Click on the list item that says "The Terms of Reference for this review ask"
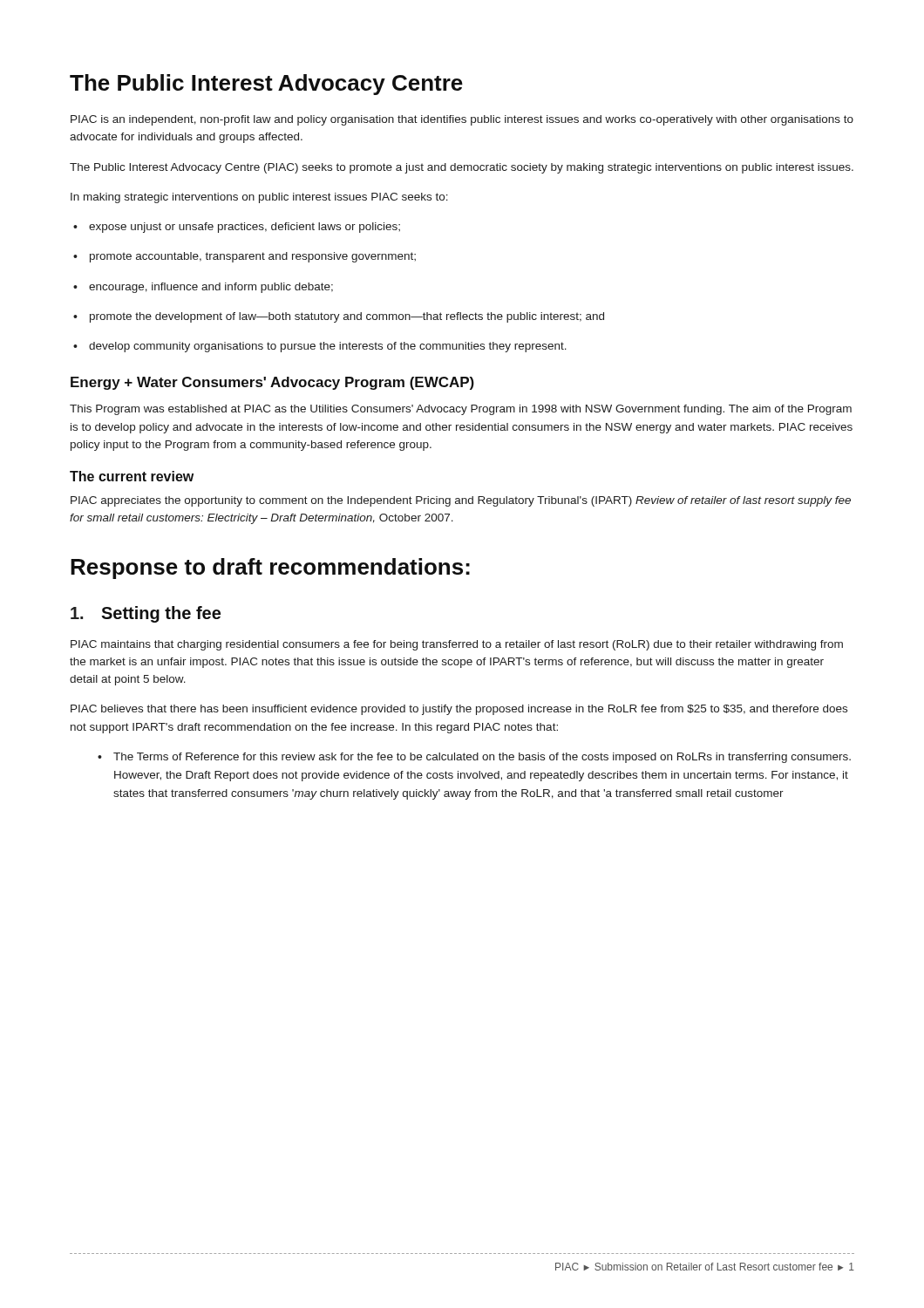Screen dimensions: 1308x924 [474, 775]
